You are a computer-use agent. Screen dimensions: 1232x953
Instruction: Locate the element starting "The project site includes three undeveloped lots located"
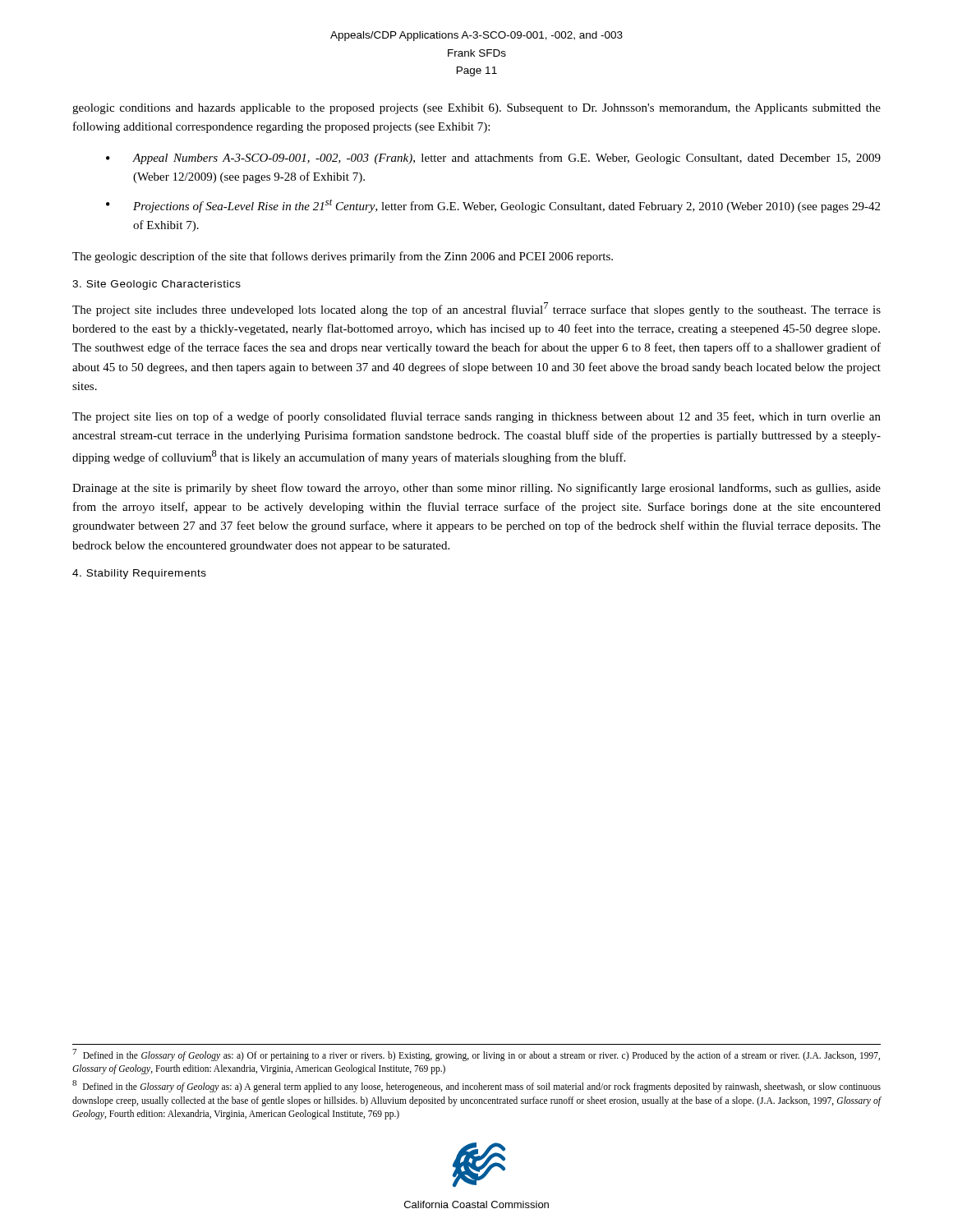point(476,346)
